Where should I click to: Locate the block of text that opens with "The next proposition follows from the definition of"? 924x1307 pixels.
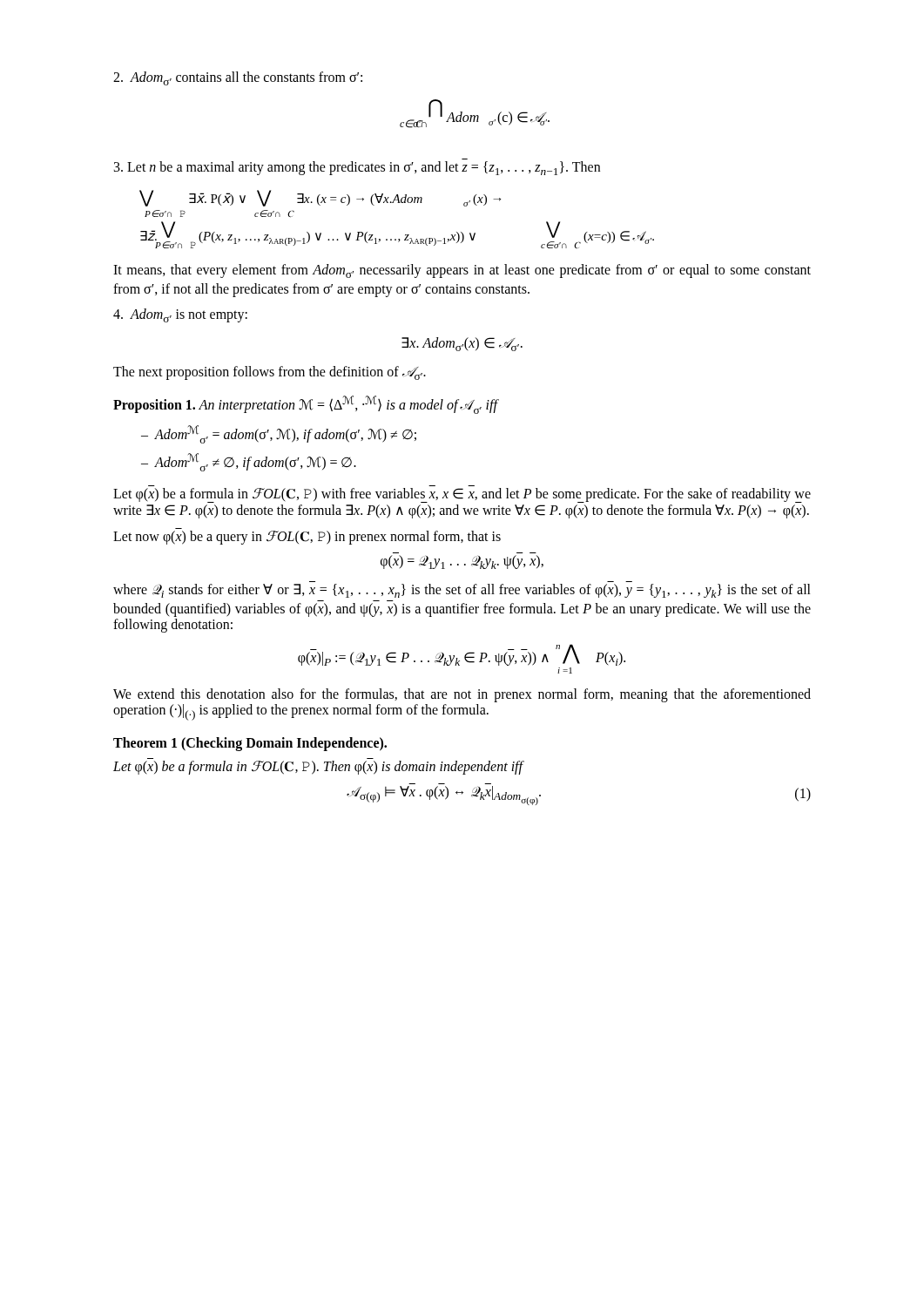[x=270, y=373]
